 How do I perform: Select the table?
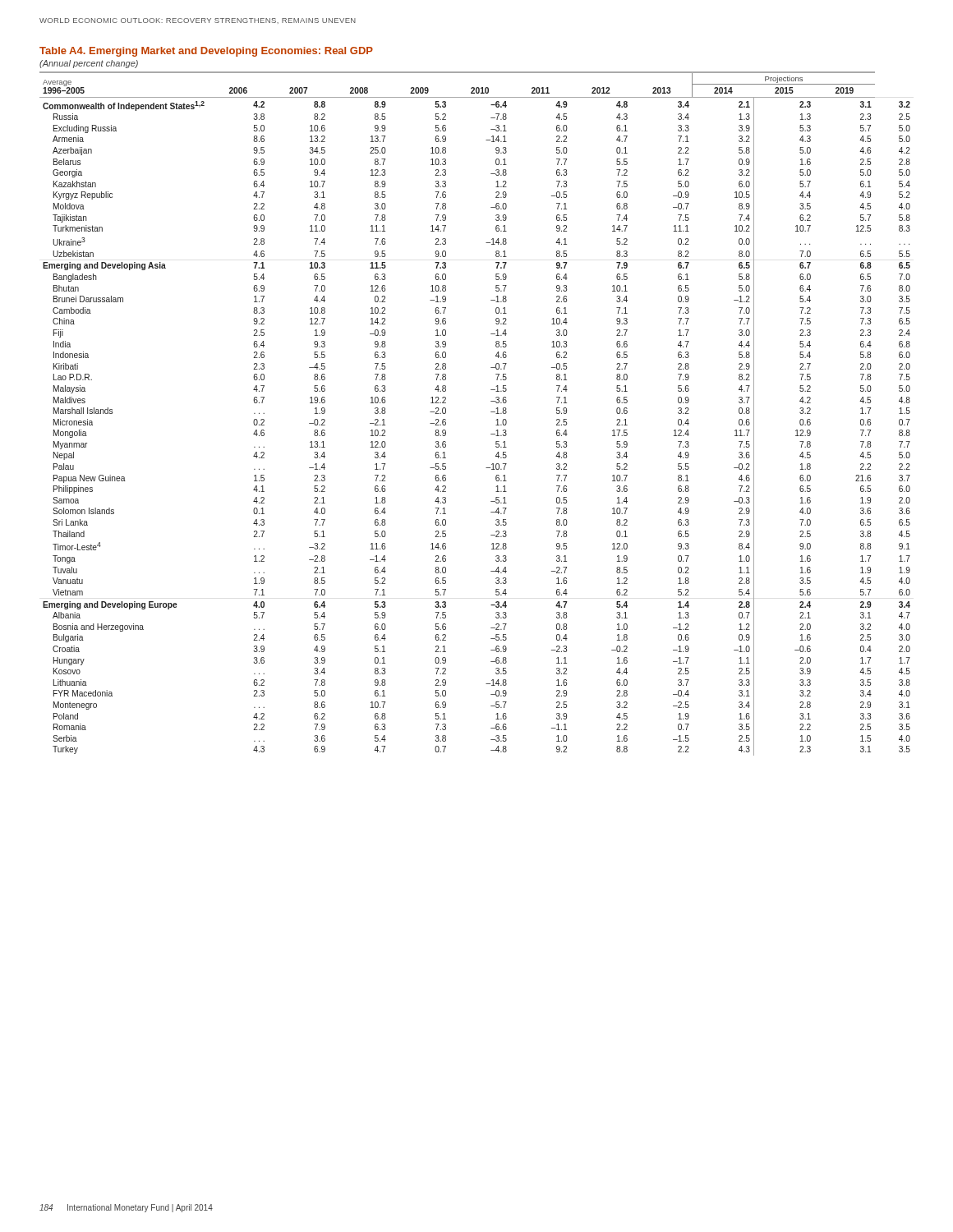(476, 413)
